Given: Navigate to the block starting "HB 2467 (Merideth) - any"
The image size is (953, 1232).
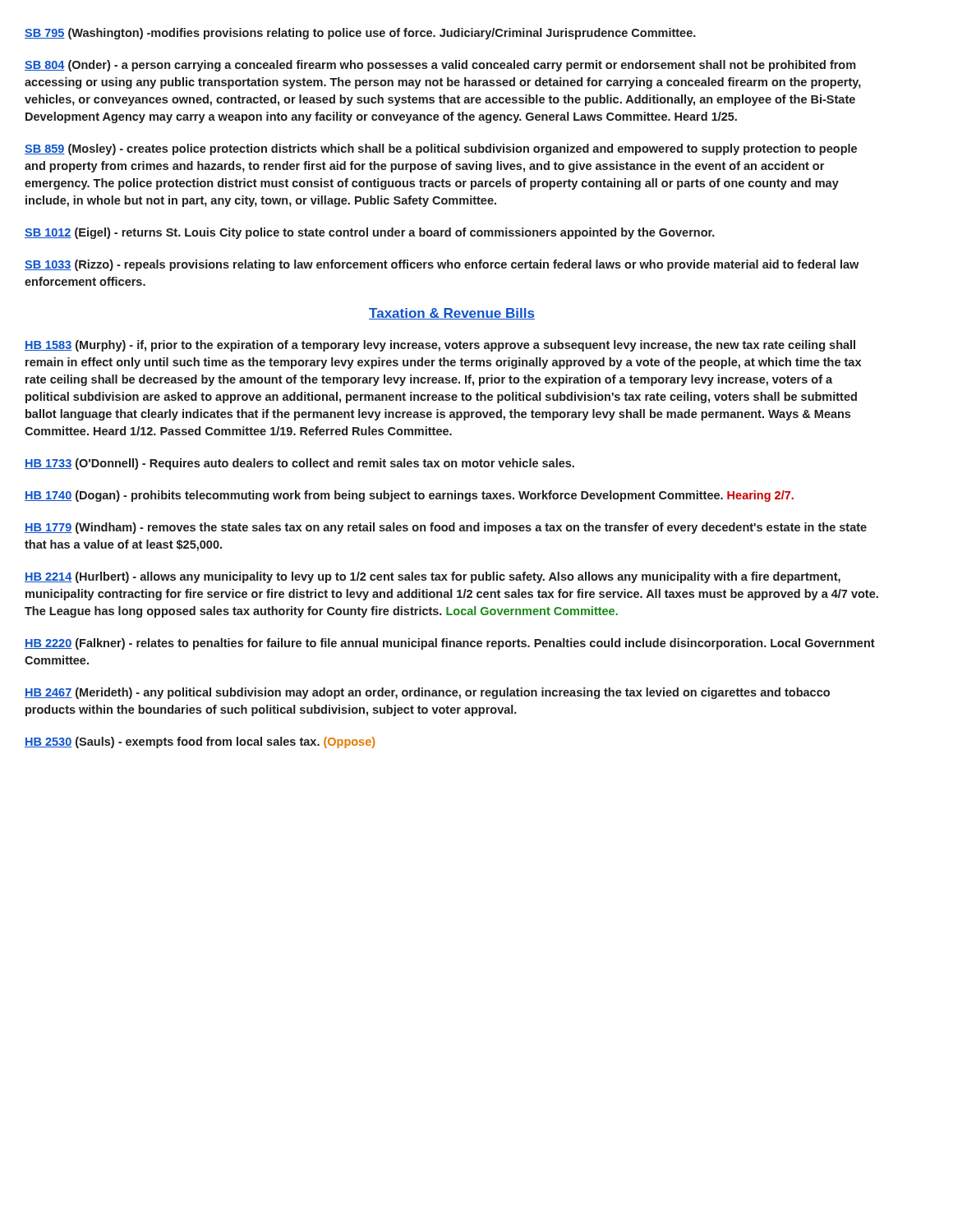Looking at the screenshot, I should [427, 701].
